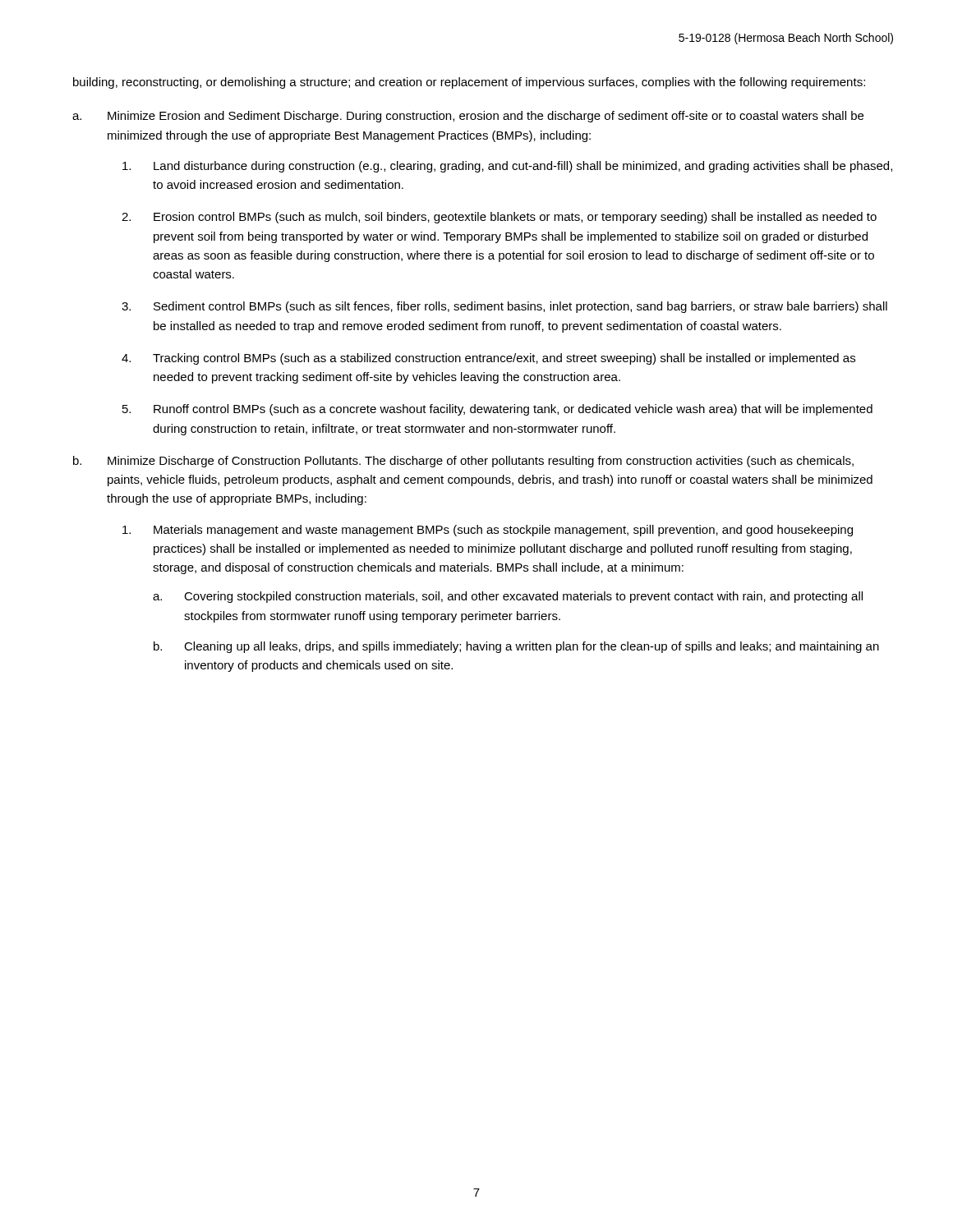Find the block on this page that starts "a. Minimize Erosion and Sediment Discharge."
This screenshot has height=1232, width=953.
click(483, 125)
